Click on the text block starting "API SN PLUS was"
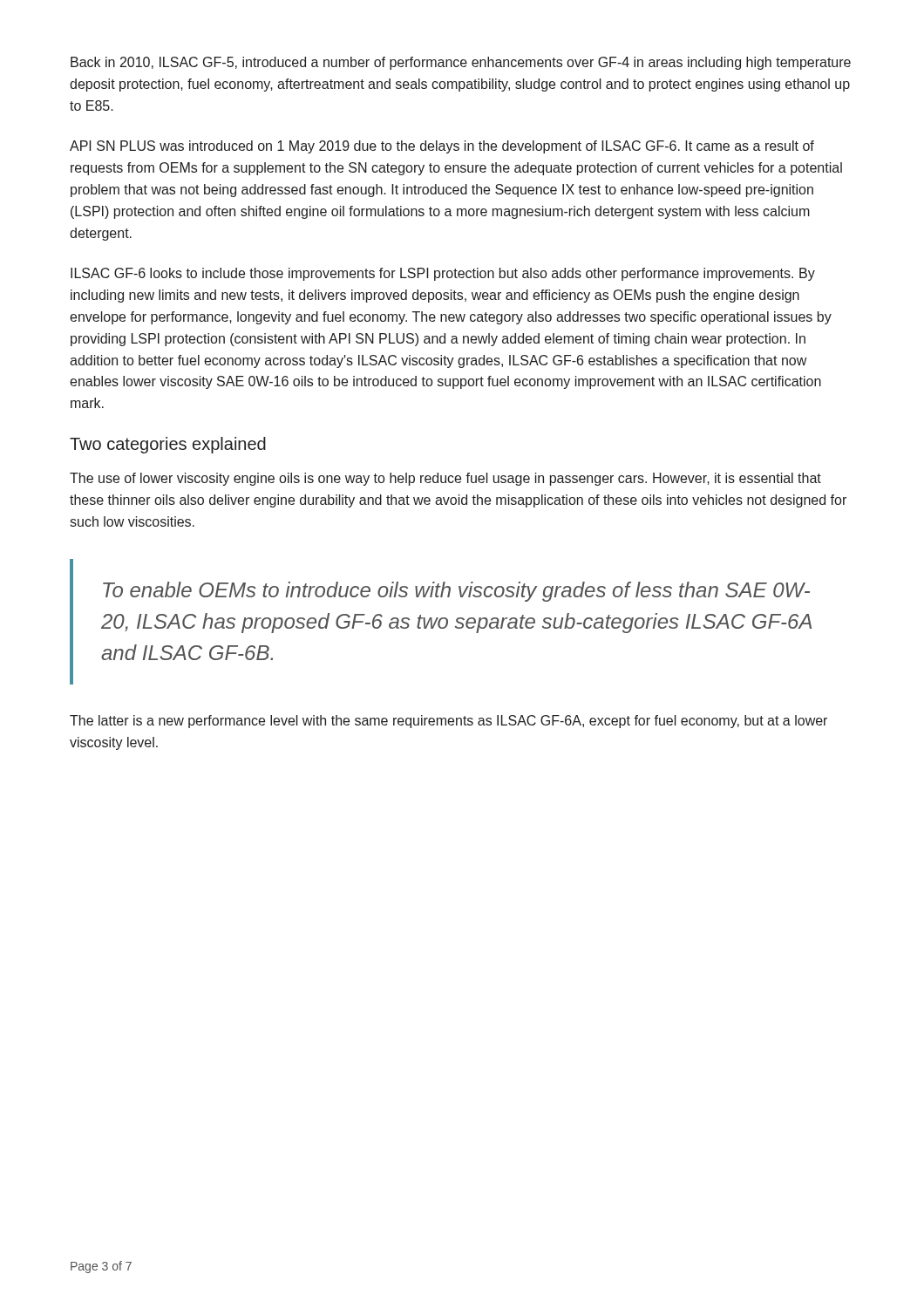Image resolution: width=924 pixels, height=1308 pixels. [x=456, y=190]
